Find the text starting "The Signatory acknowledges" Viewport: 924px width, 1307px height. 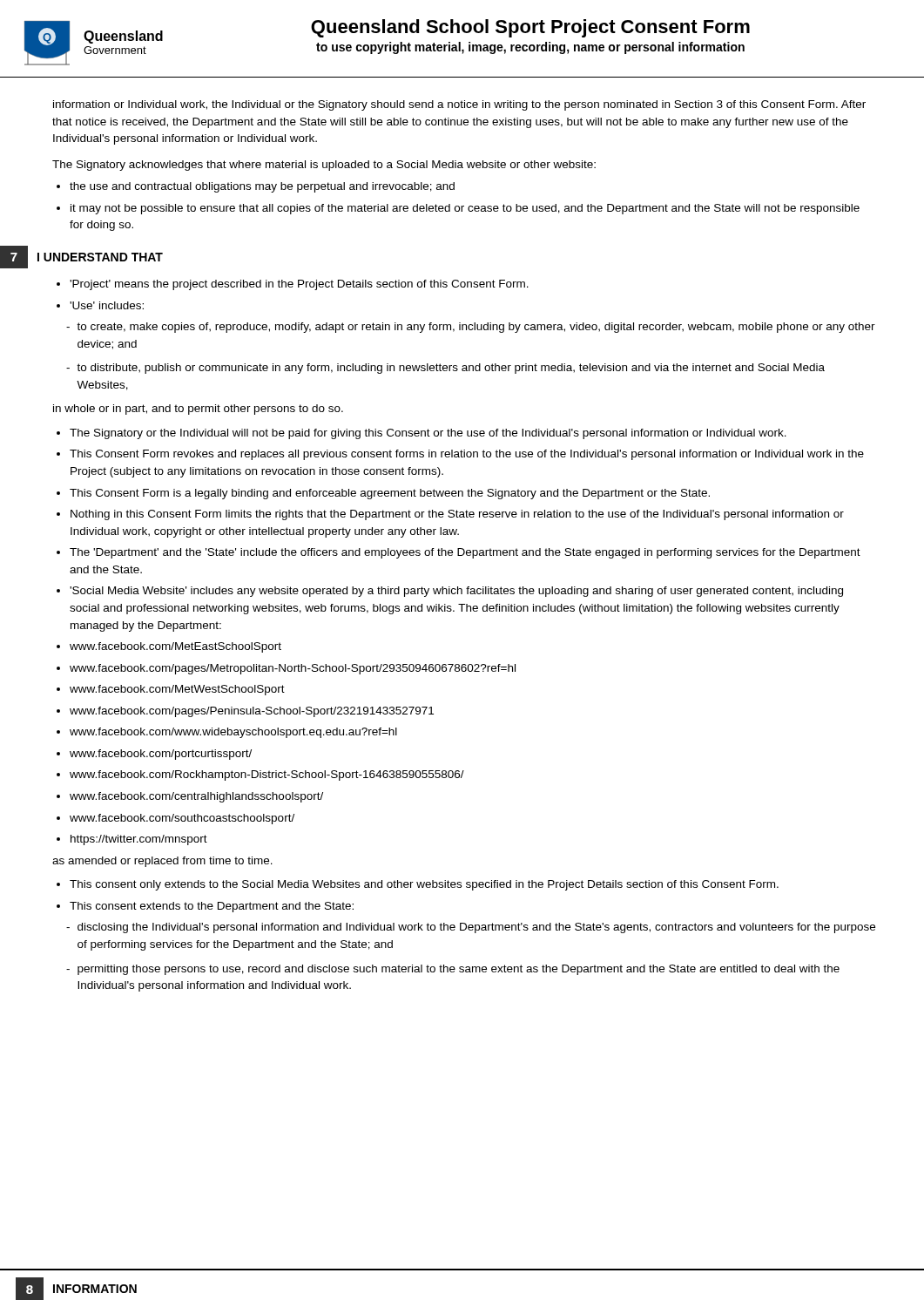tap(324, 164)
